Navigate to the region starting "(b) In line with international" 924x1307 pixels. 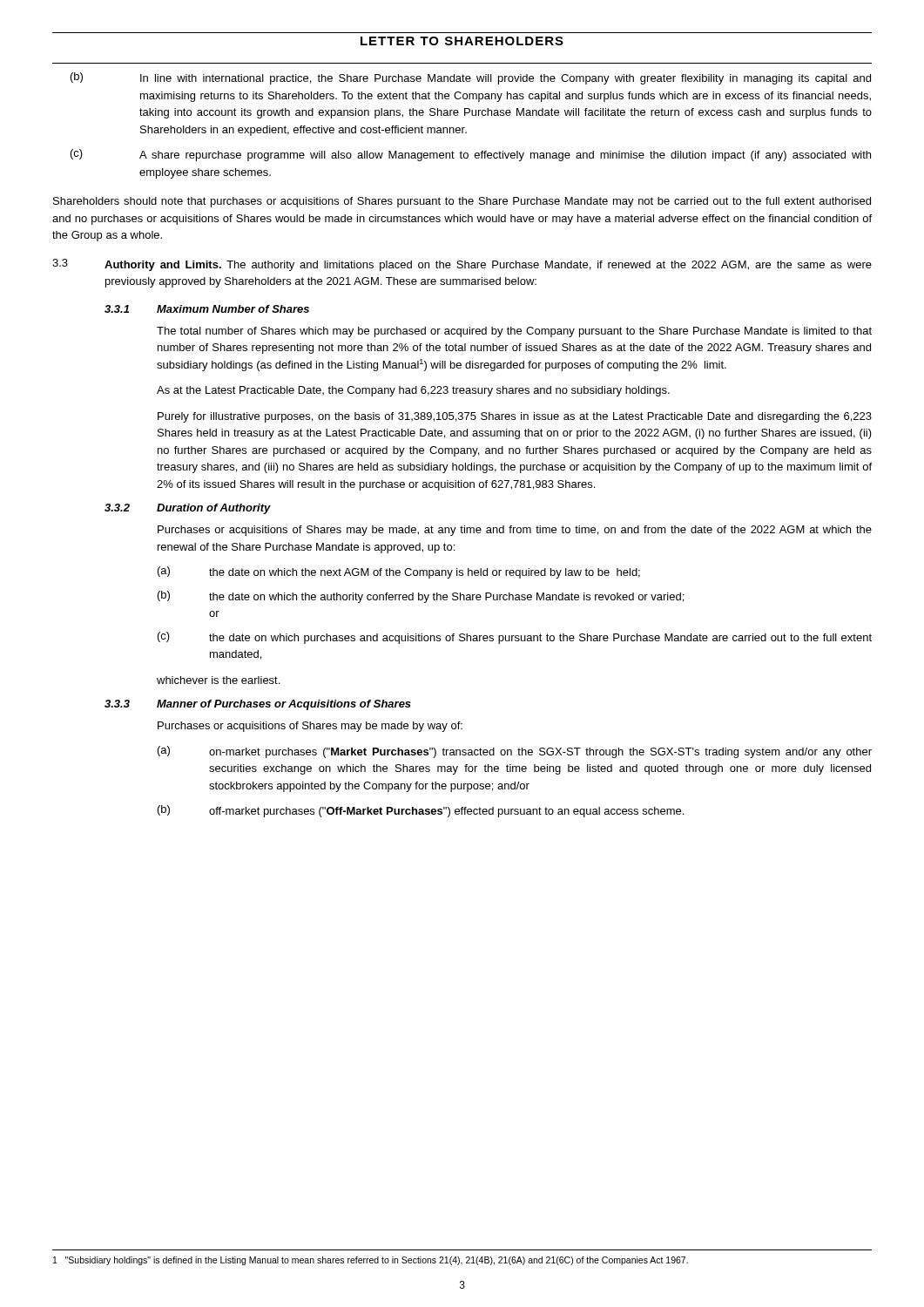(x=462, y=104)
